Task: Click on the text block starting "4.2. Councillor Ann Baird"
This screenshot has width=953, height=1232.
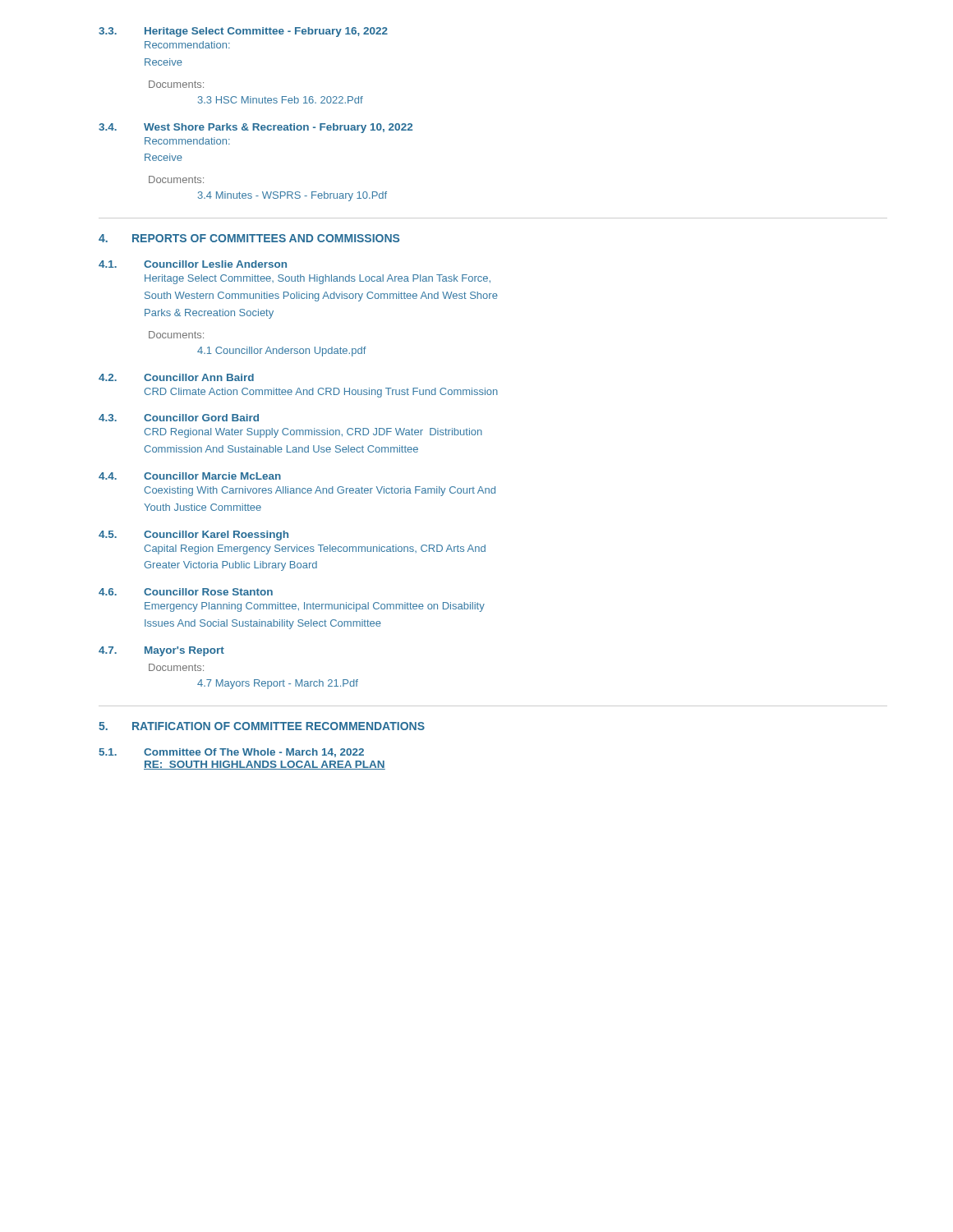Action: click(493, 386)
